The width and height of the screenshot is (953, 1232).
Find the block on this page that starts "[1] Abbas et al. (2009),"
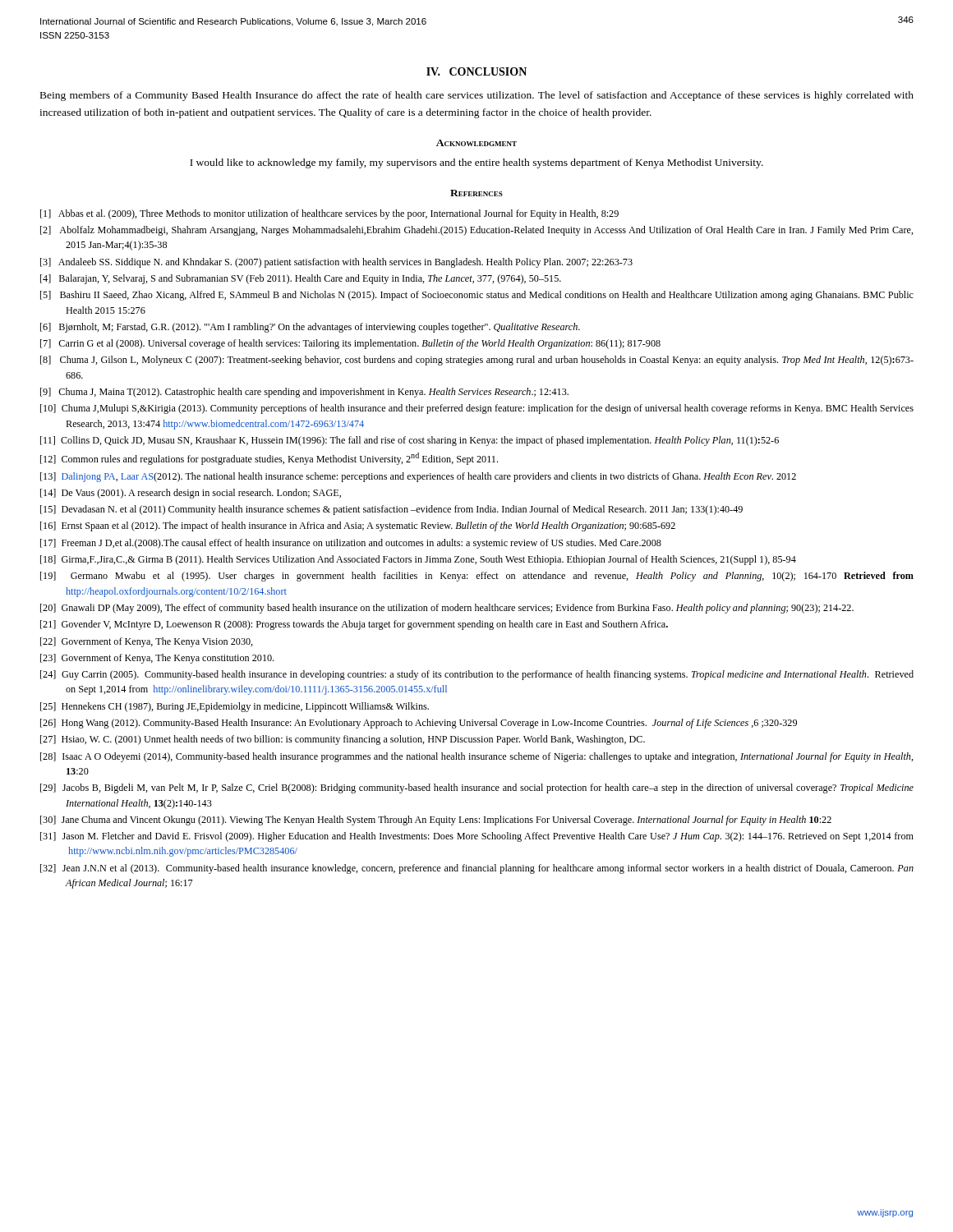point(329,213)
